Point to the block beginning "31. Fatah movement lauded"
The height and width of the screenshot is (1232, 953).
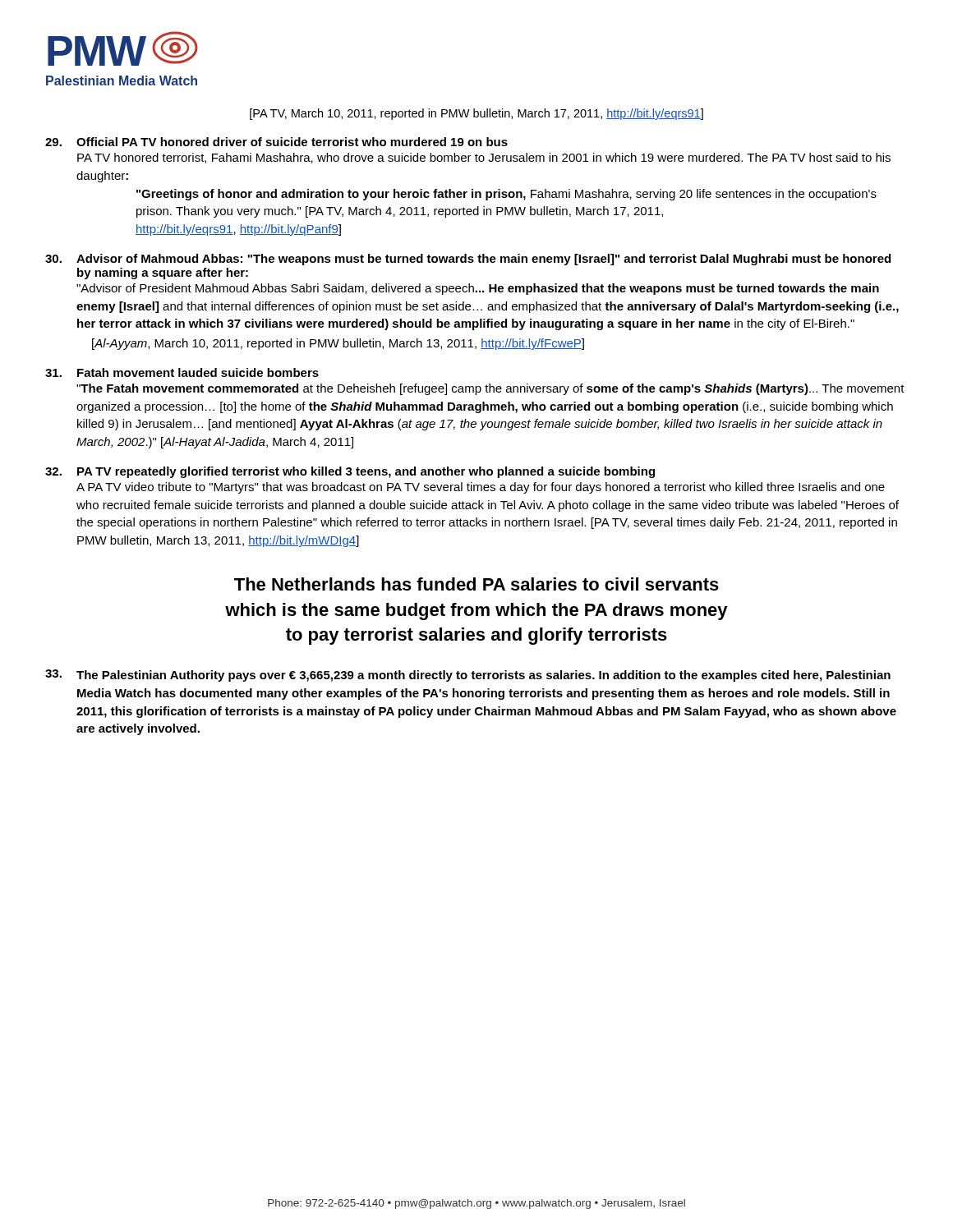click(476, 408)
